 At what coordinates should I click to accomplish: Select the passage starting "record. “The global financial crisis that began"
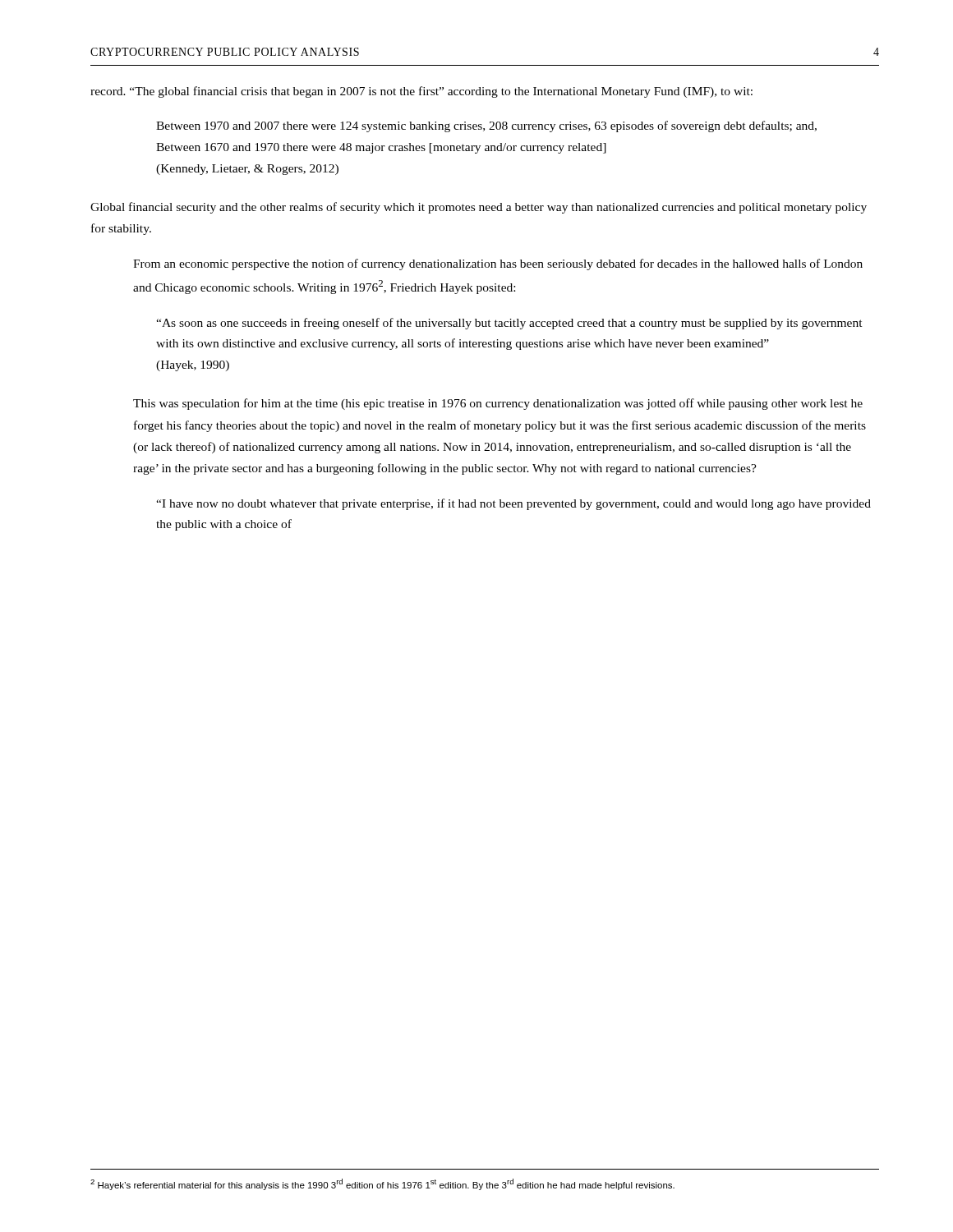click(485, 91)
